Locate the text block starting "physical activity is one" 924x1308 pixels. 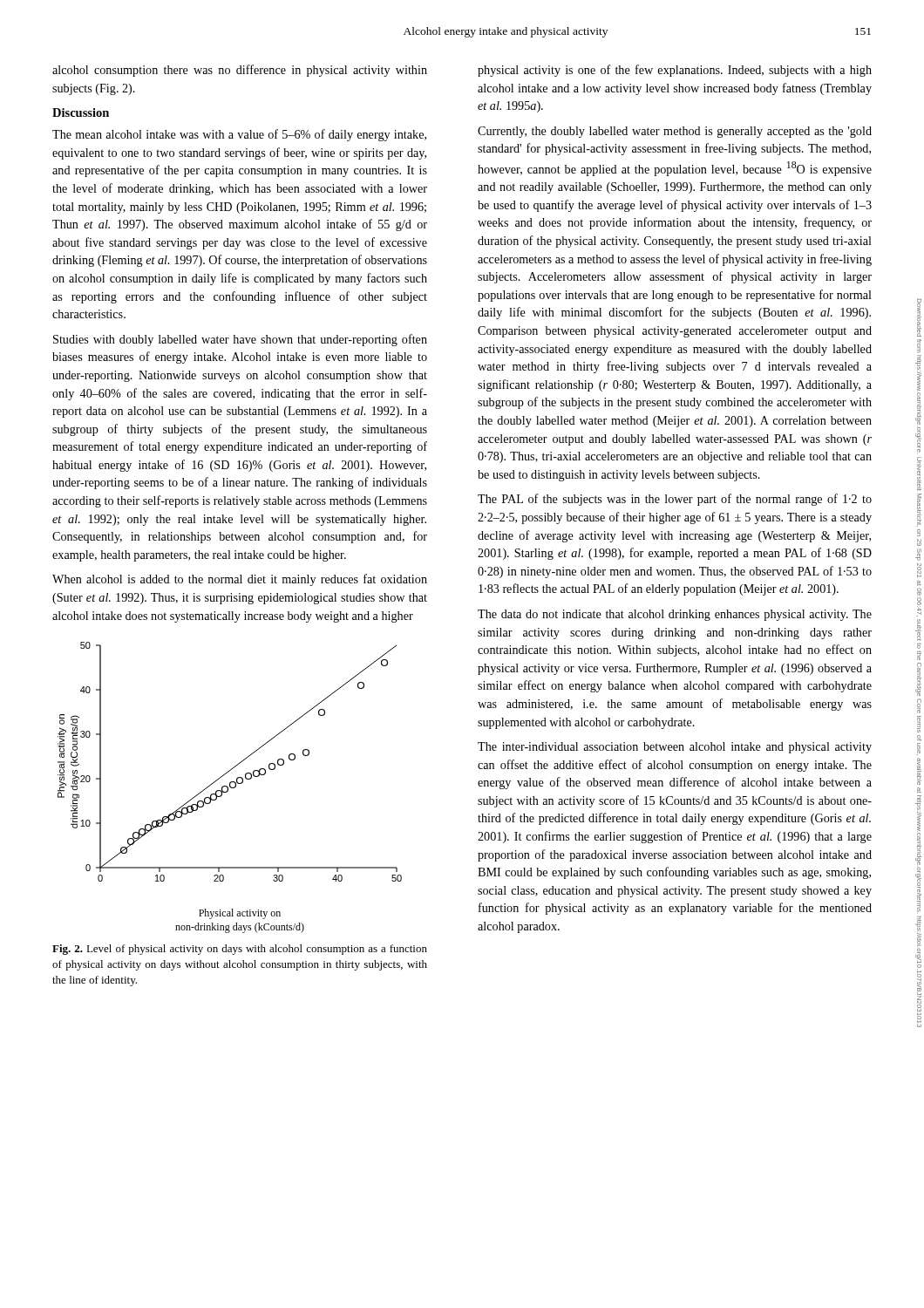click(x=675, y=498)
